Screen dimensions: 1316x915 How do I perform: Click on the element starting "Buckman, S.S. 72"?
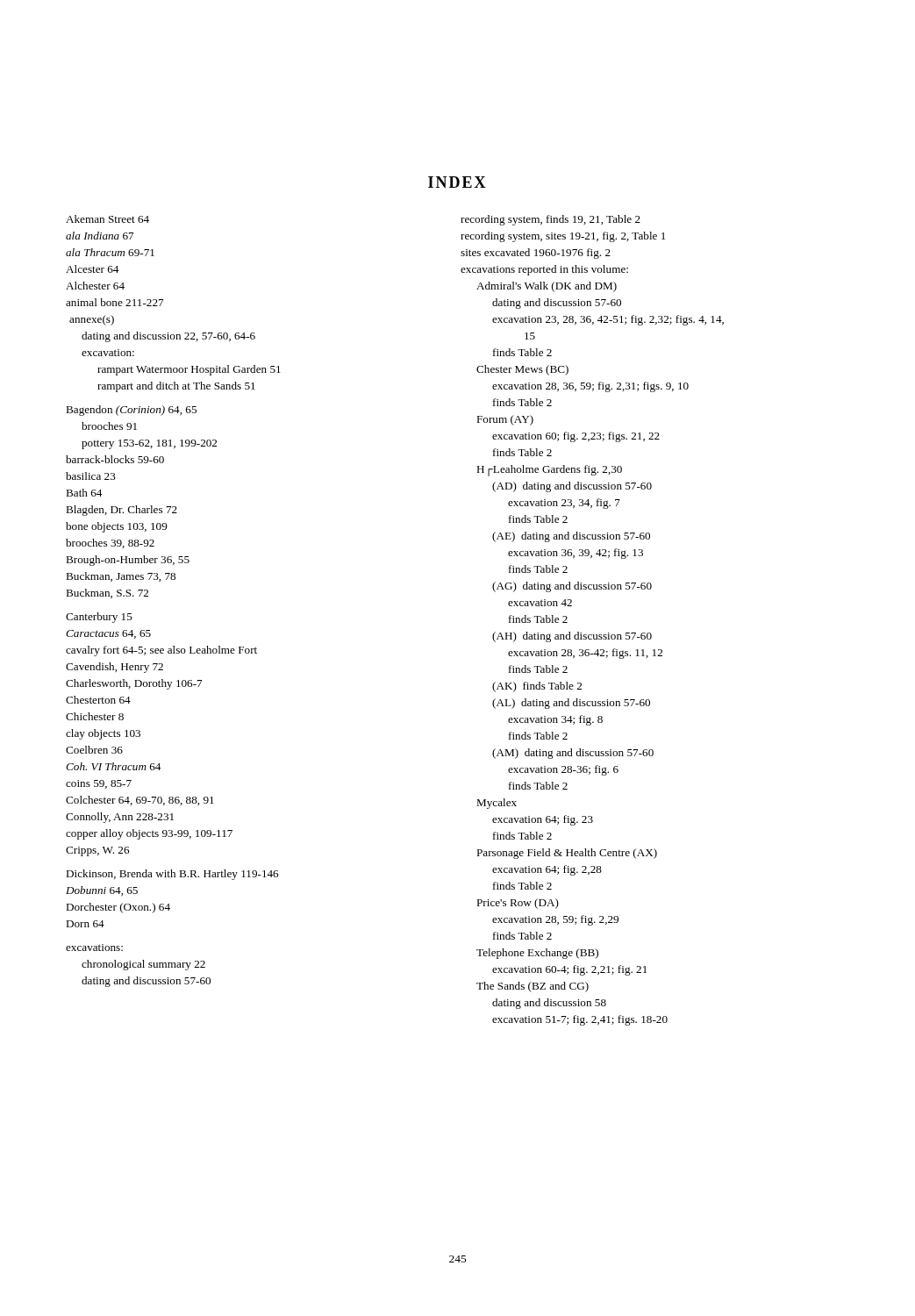107,593
